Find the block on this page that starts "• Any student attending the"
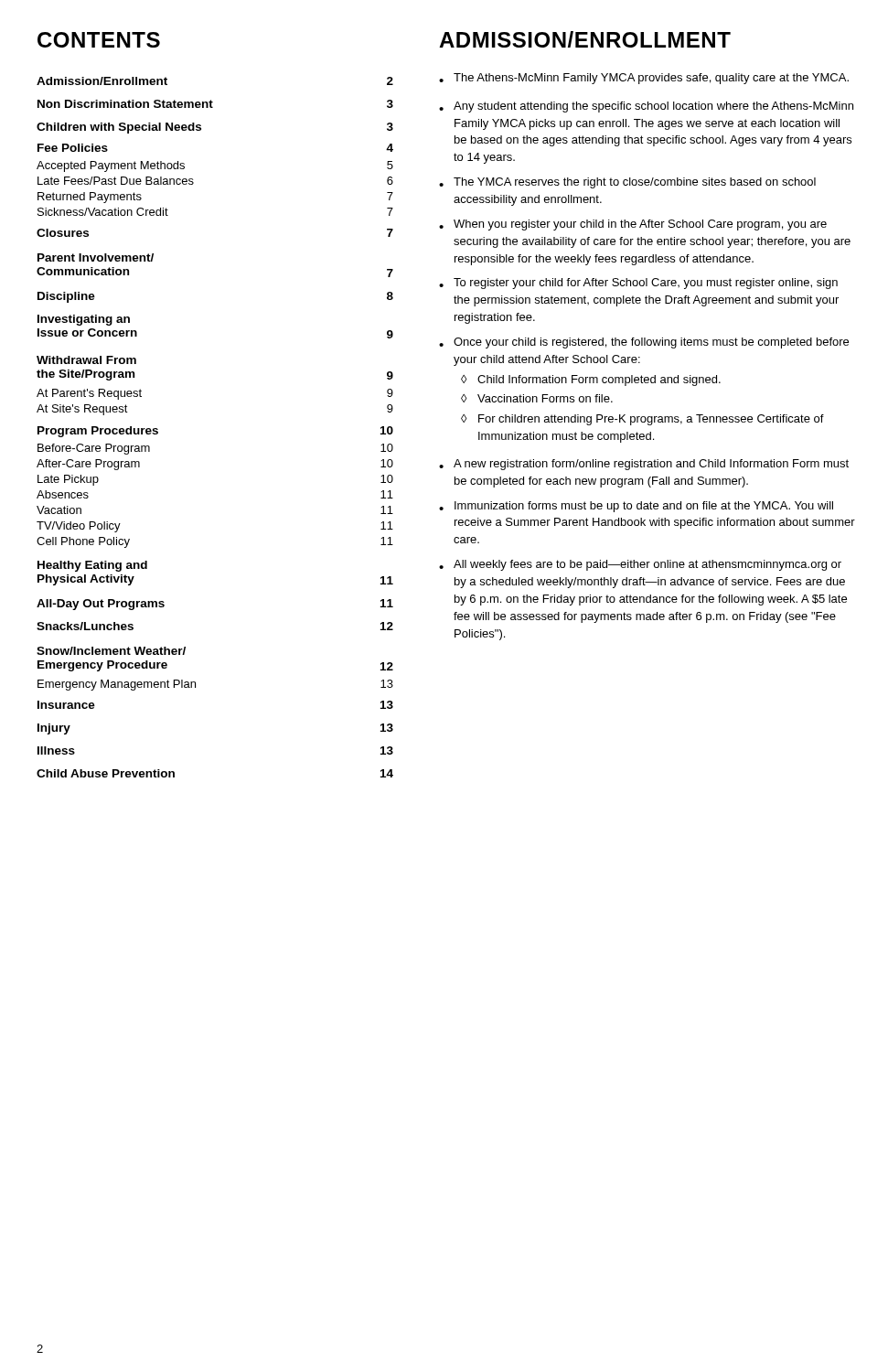888x1372 pixels. (647, 132)
